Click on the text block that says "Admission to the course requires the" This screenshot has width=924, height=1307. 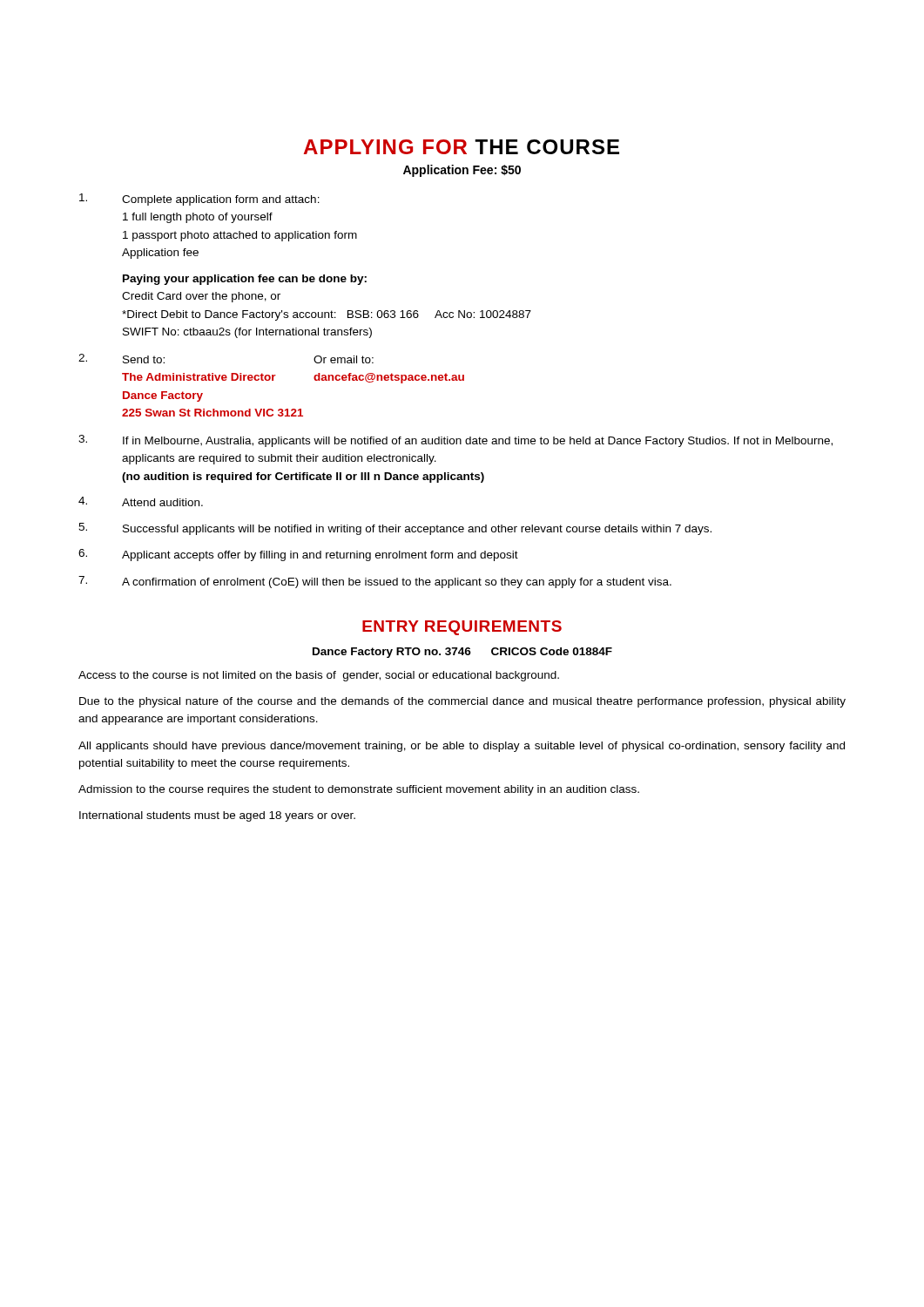[359, 789]
